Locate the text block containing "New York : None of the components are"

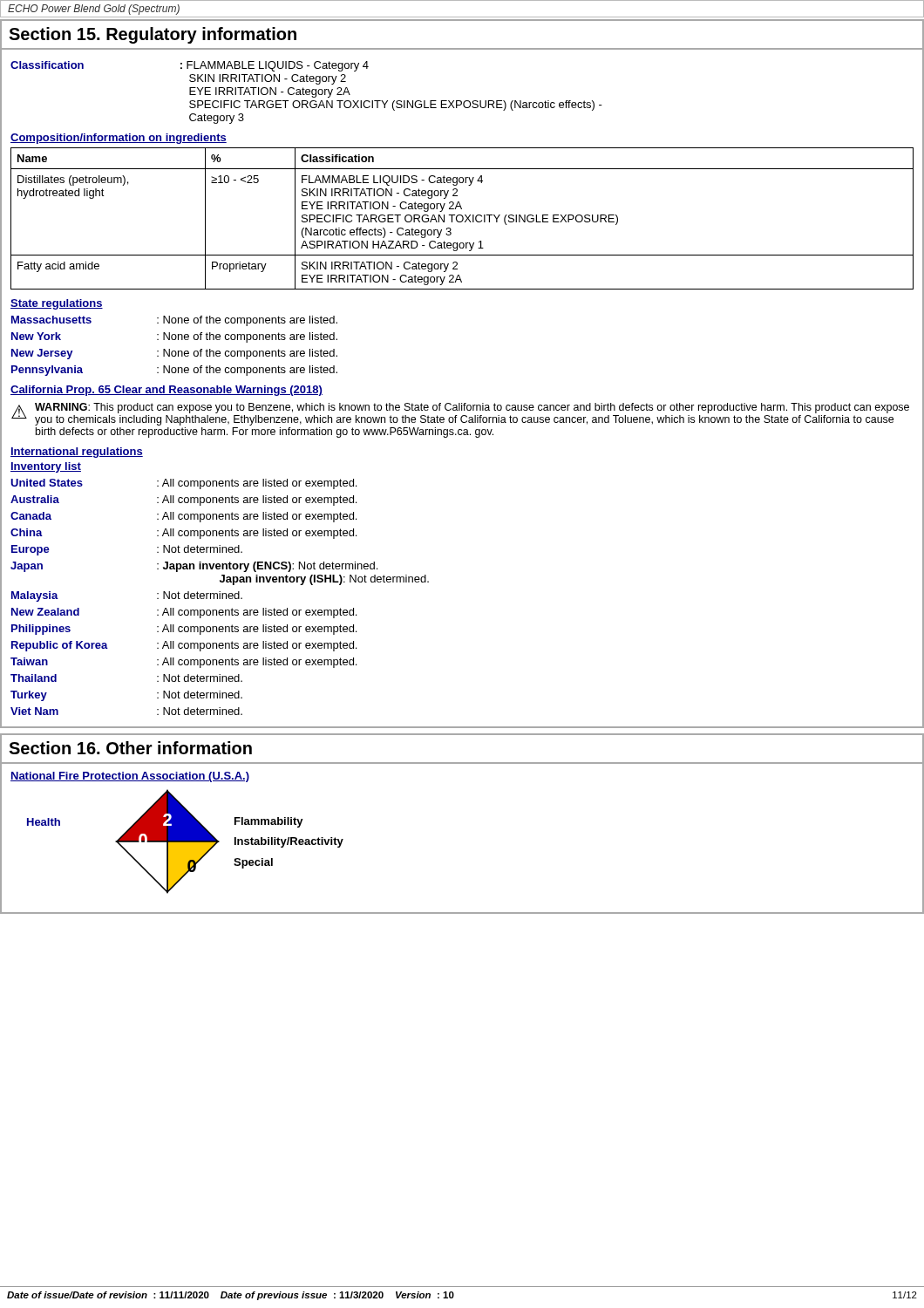pyautogui.click(x=174, y=336)
